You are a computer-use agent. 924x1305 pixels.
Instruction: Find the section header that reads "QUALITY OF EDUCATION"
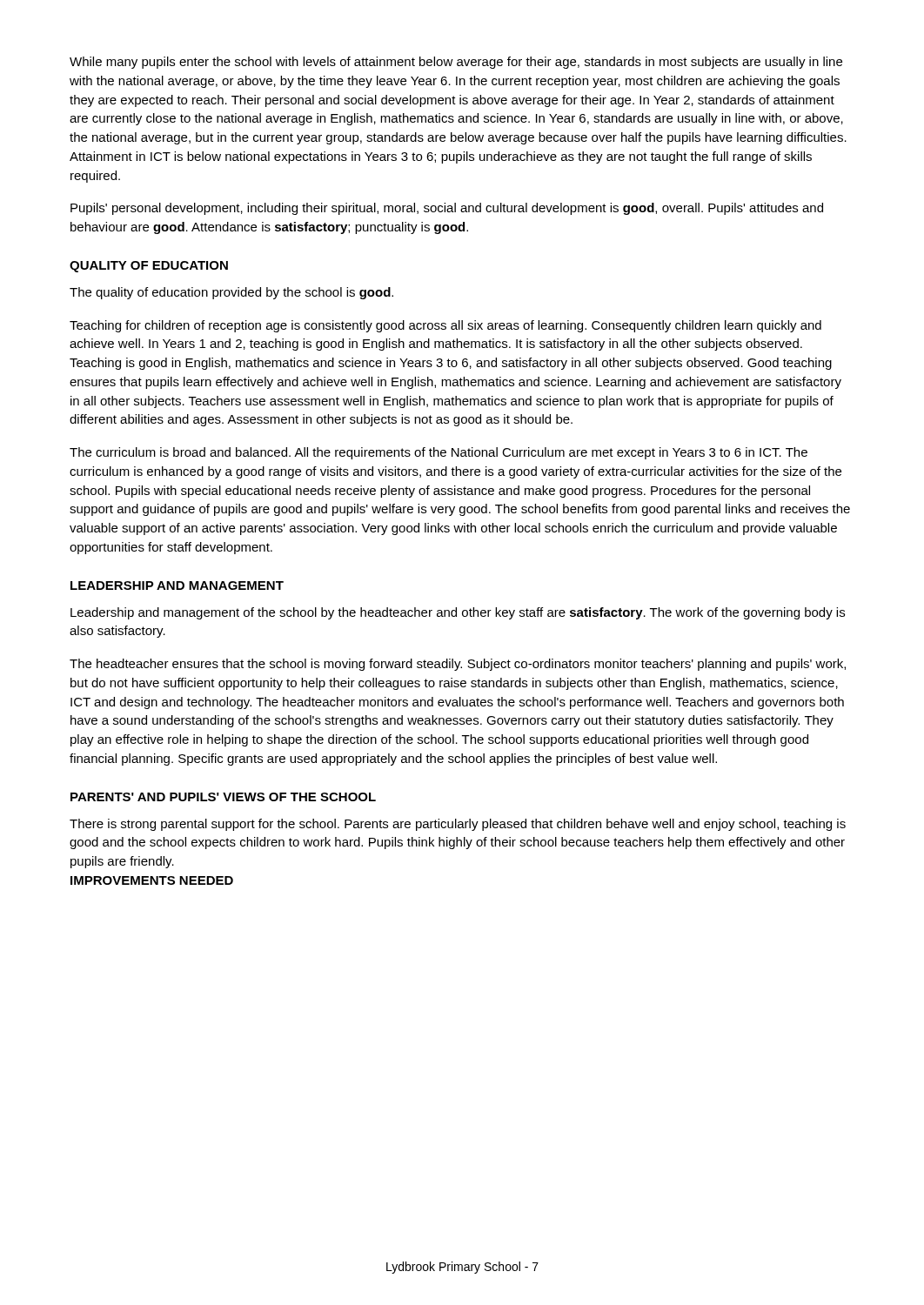(149, 265)
